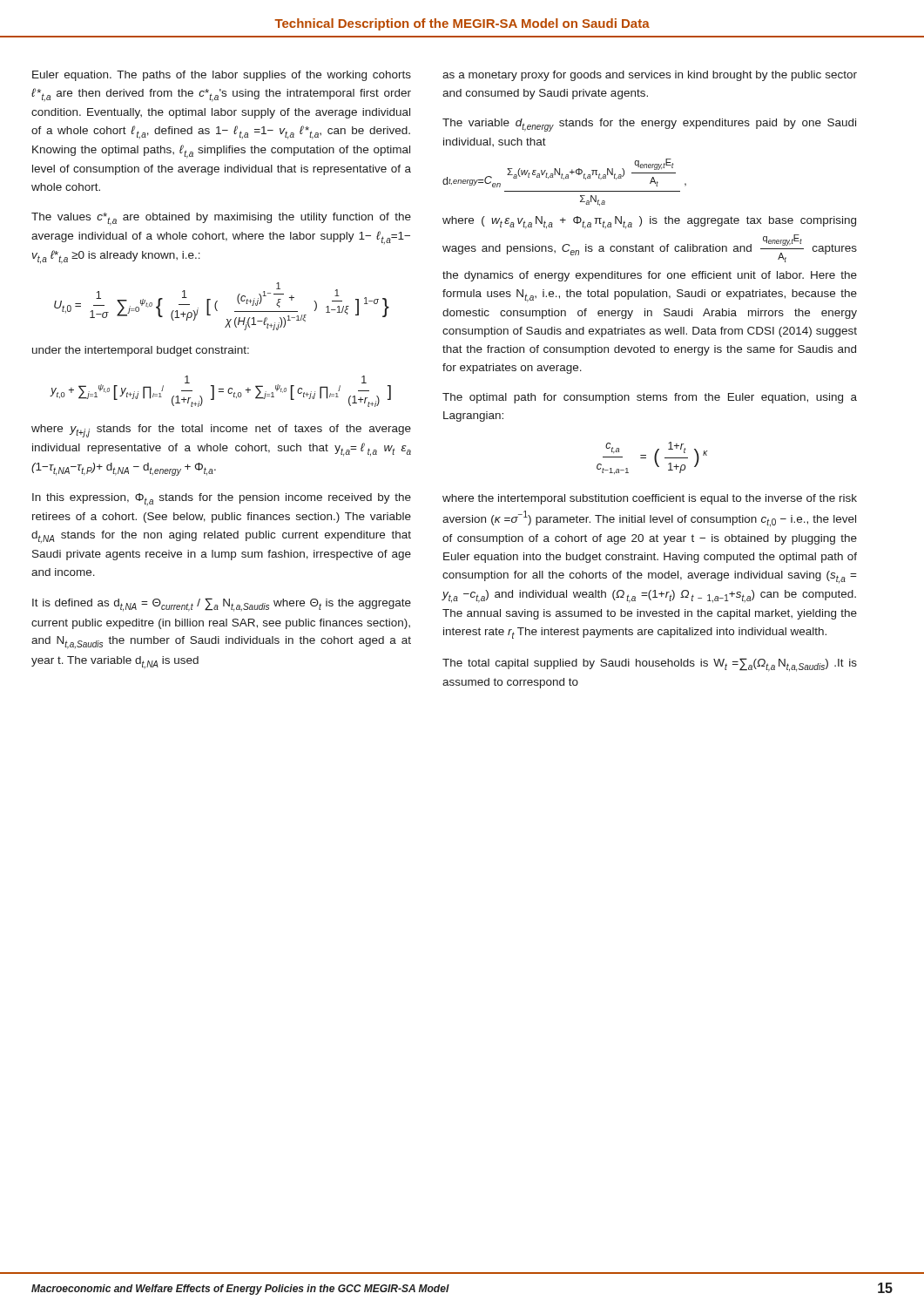Find the formula on this page that starts "yt,0 + ∑j=1ψt,0 [ yt+j,j ∏i=1j 1 (1+rt+i)"
Image resolution: width=924 pixels, height=1307 pixels.
[x=221, y=391]
